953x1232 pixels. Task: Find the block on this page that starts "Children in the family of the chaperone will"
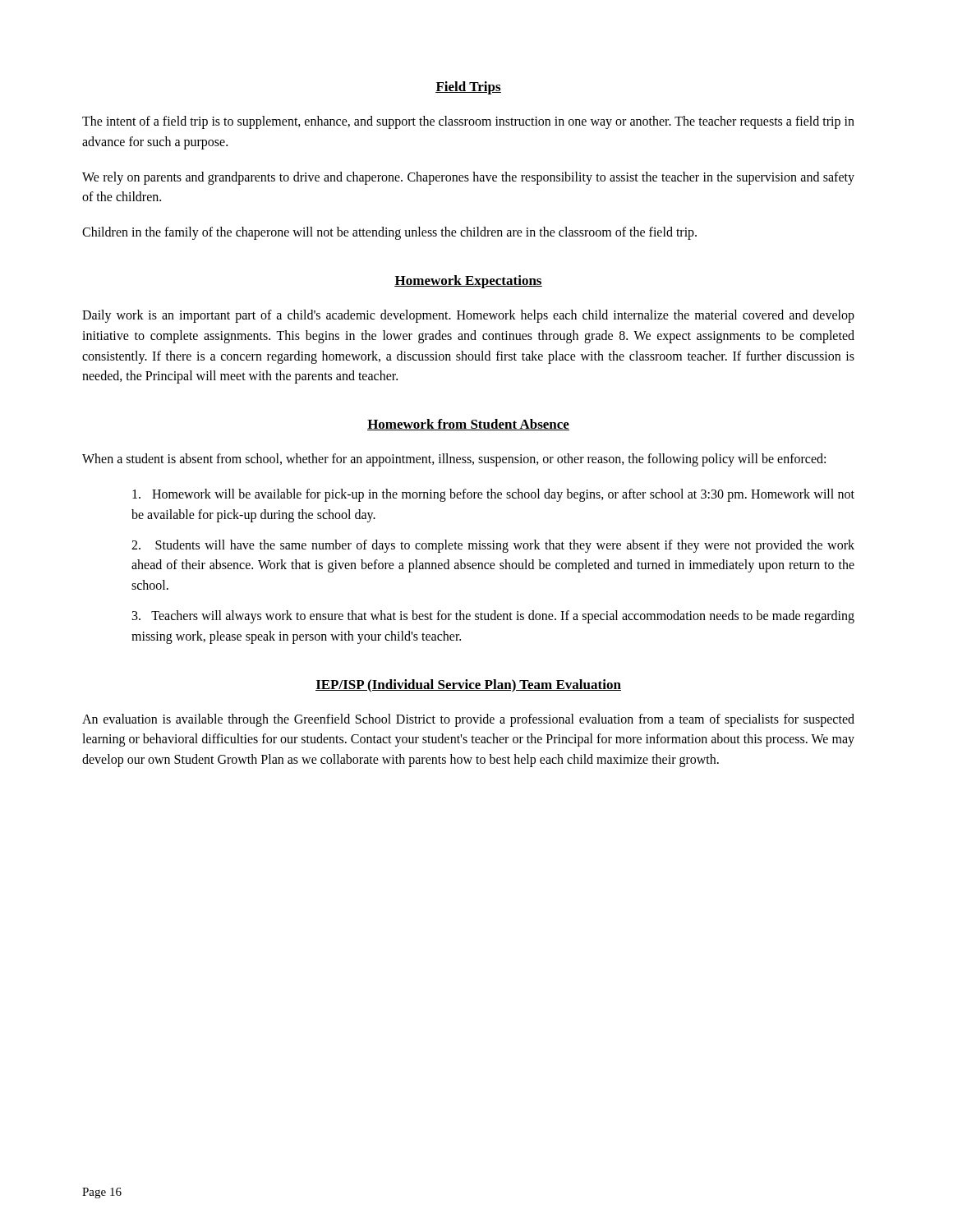tap(390, 232)
